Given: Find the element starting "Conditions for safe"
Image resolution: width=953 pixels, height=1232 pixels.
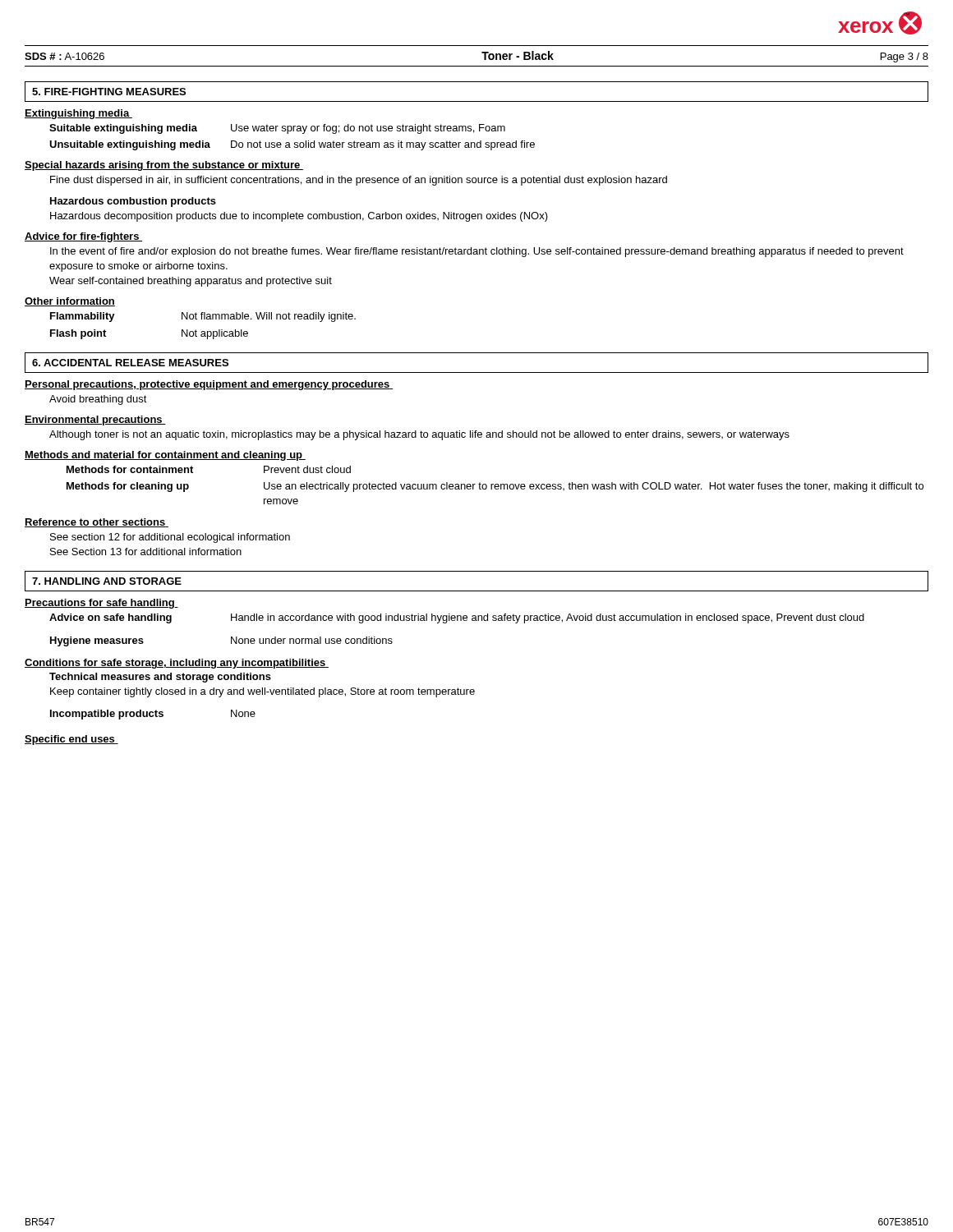Looking at the screenshot, I should tap(177, 664).
